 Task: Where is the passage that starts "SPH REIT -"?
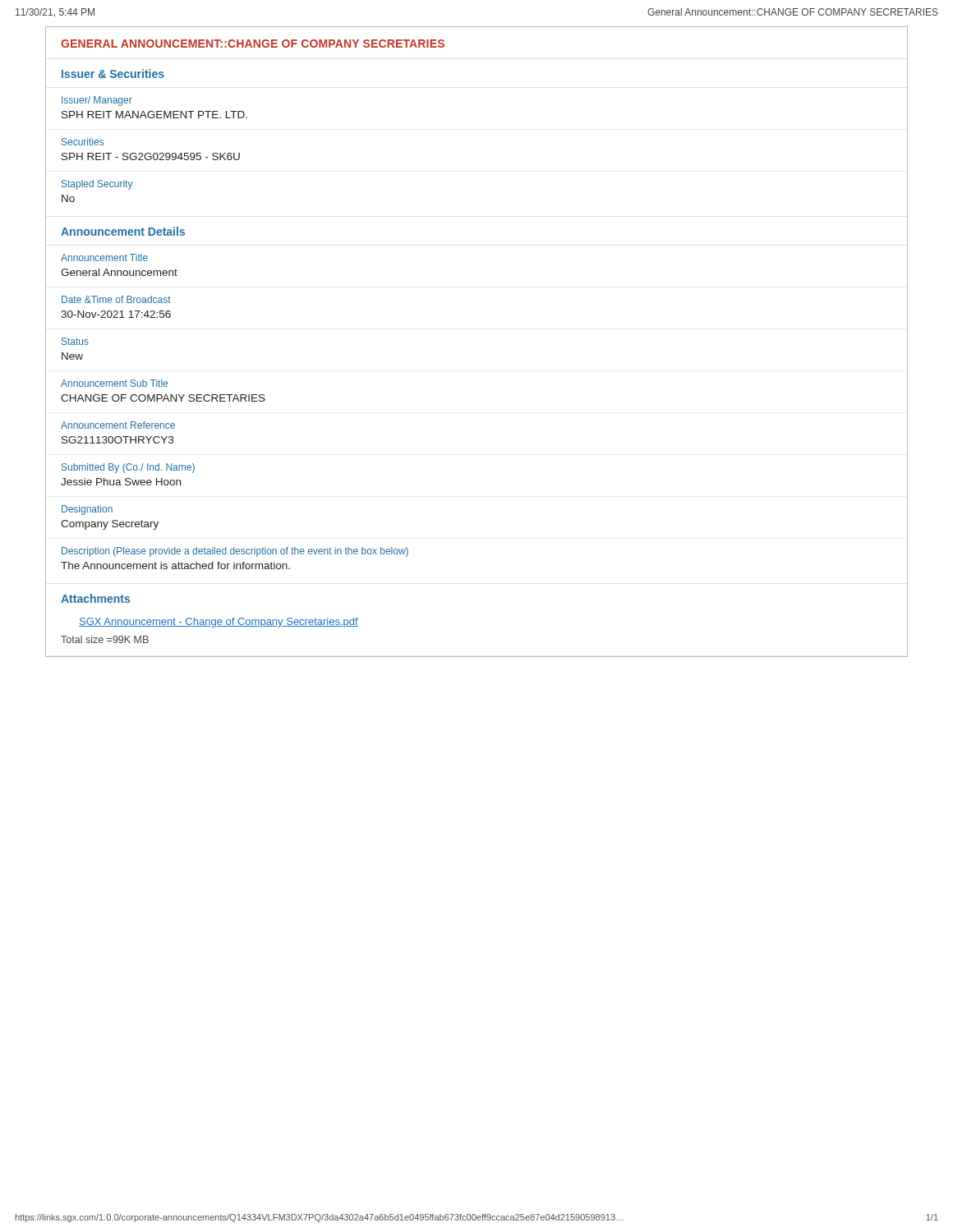click(x=151, y=156)
